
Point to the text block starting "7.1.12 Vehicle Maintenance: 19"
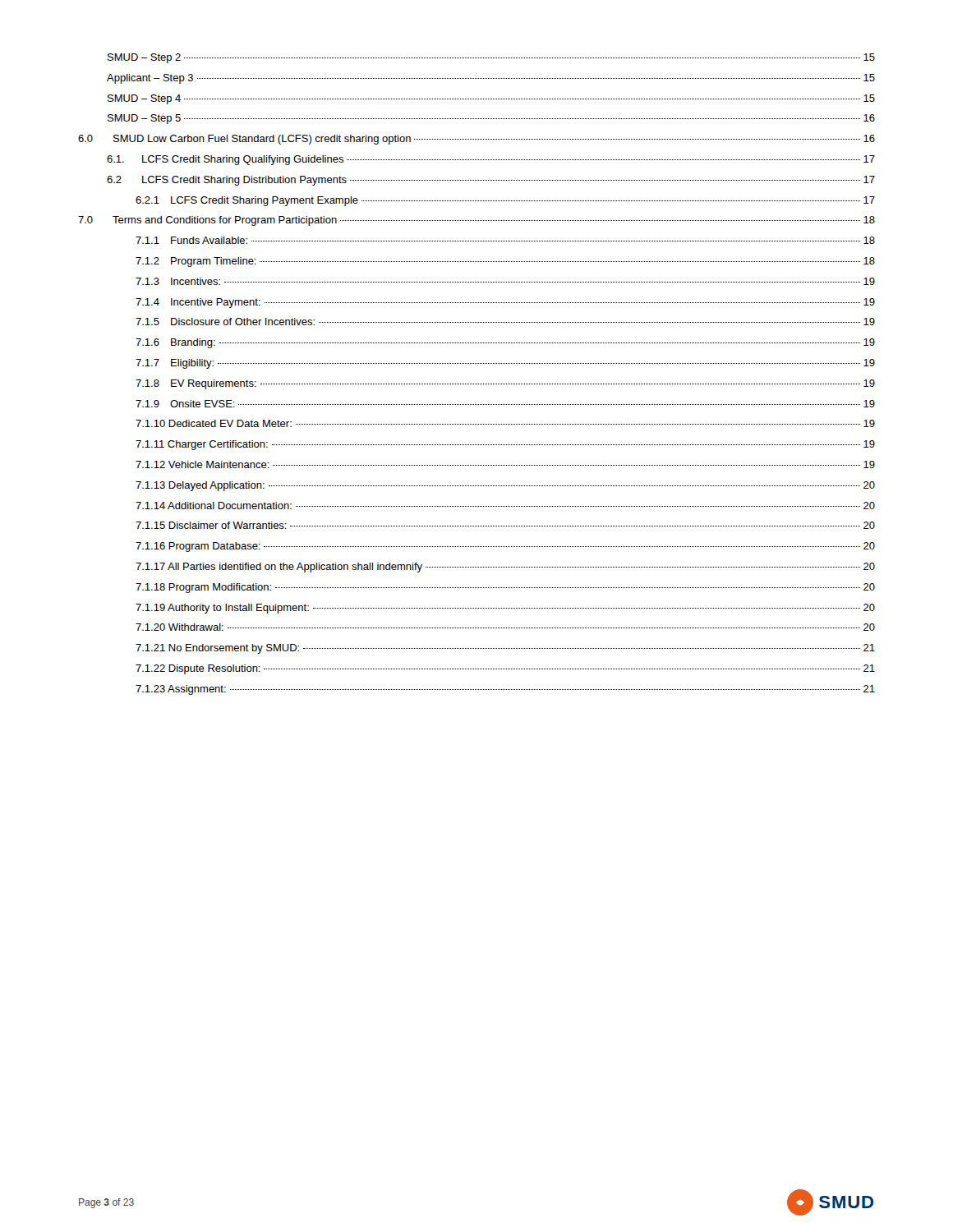point(505,465)
